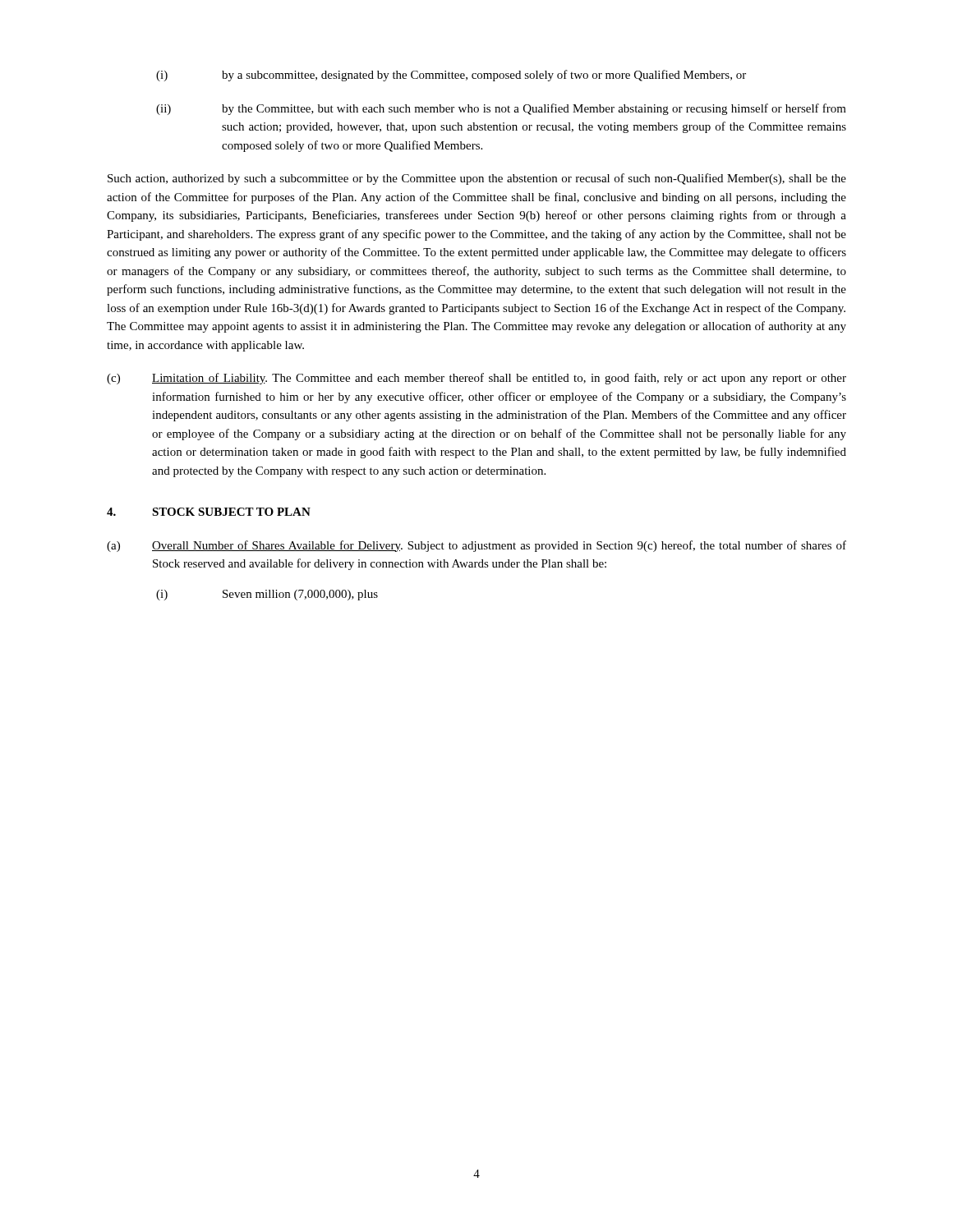This screenshot has height=1232, width=953.
Task: Click the passage that begins "(c) Limitation of Liability."
Action: 476,424
